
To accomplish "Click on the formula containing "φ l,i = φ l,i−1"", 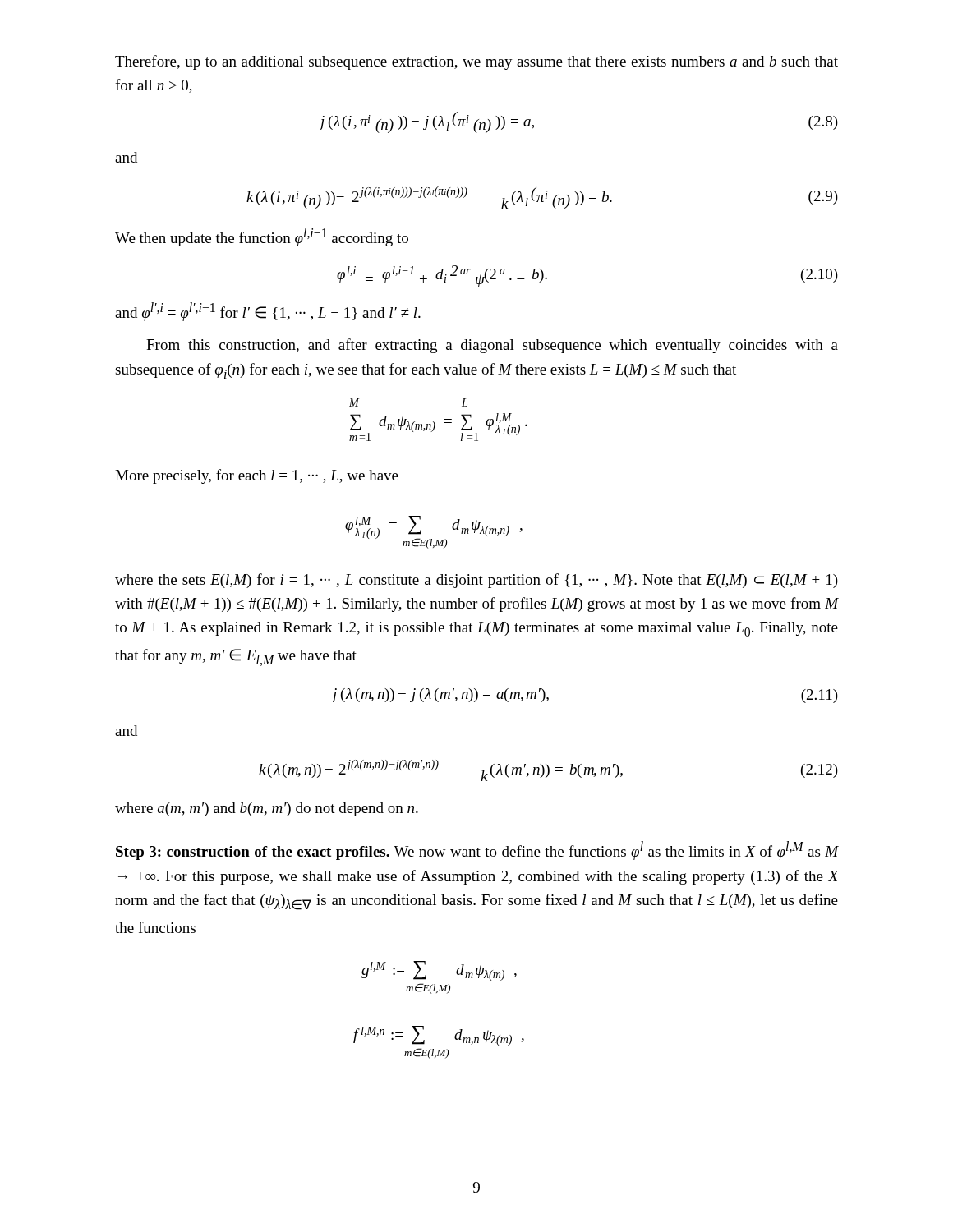I will point(476,274).
